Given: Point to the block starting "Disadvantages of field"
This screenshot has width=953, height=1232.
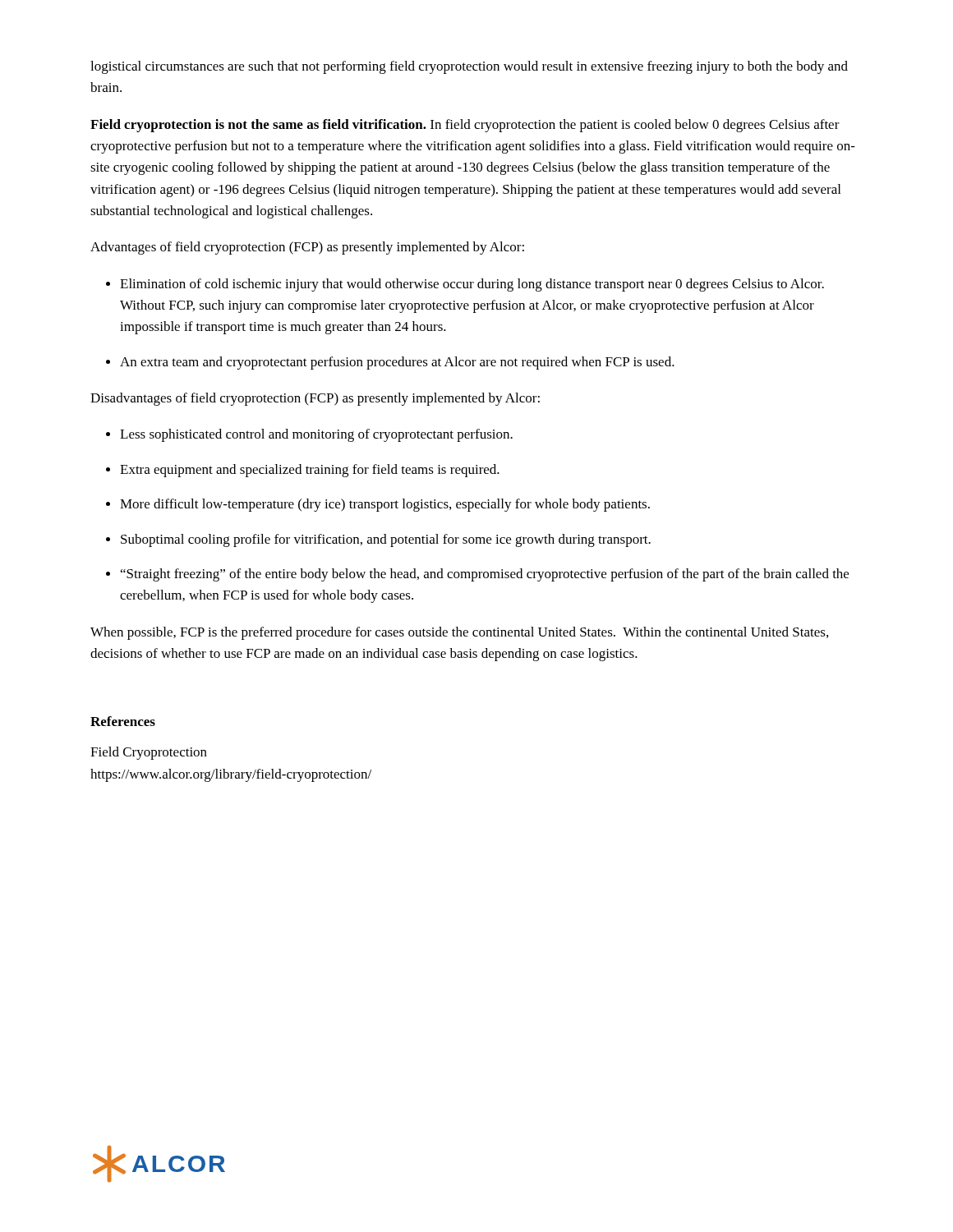Looking at the screenshot, I should tap(315, 398).
